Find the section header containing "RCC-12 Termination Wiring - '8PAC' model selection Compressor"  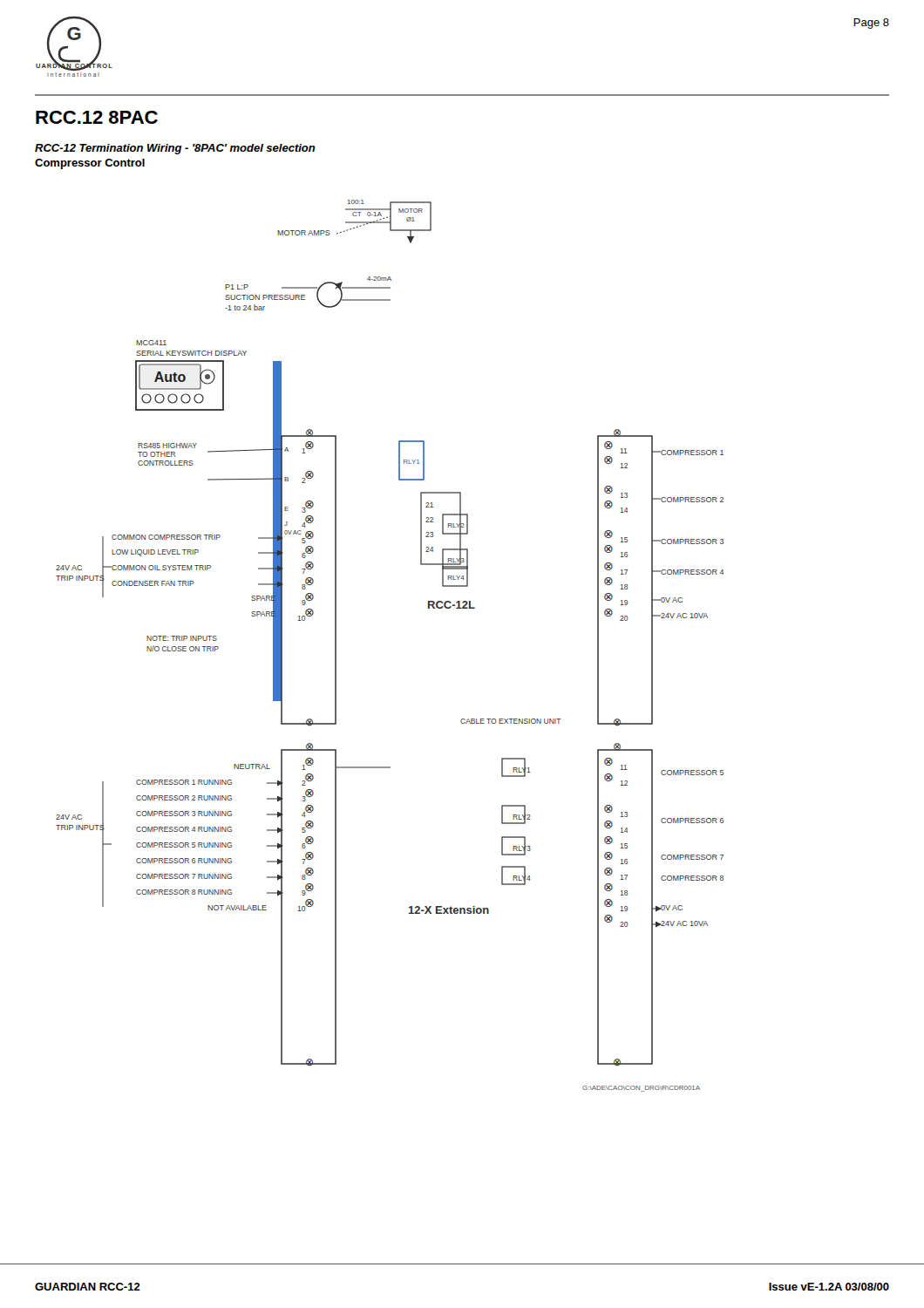click(175, 155)
